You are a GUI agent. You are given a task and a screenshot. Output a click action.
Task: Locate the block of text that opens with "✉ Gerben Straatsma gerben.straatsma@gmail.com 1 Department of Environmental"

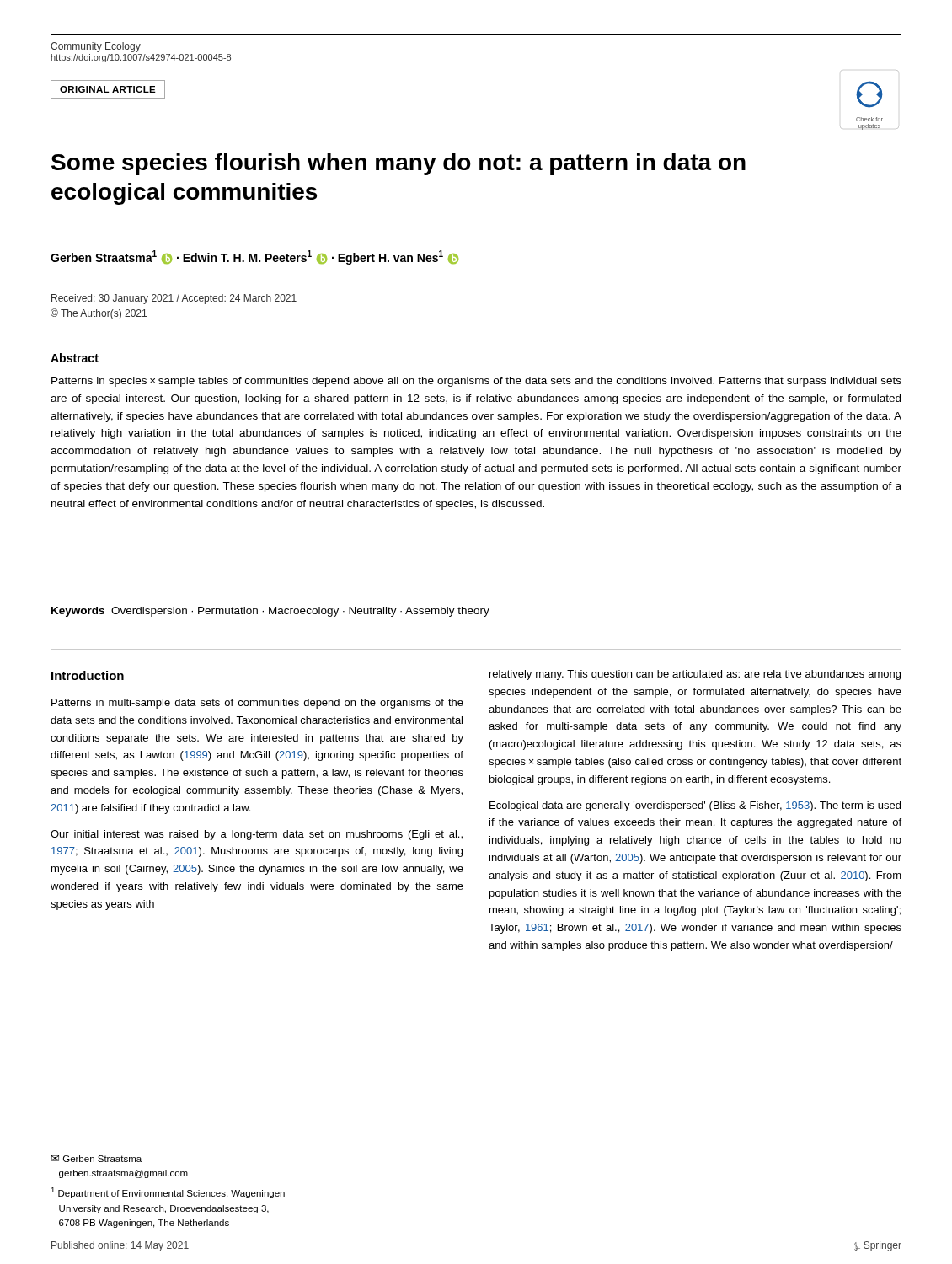pos(96,1159)
